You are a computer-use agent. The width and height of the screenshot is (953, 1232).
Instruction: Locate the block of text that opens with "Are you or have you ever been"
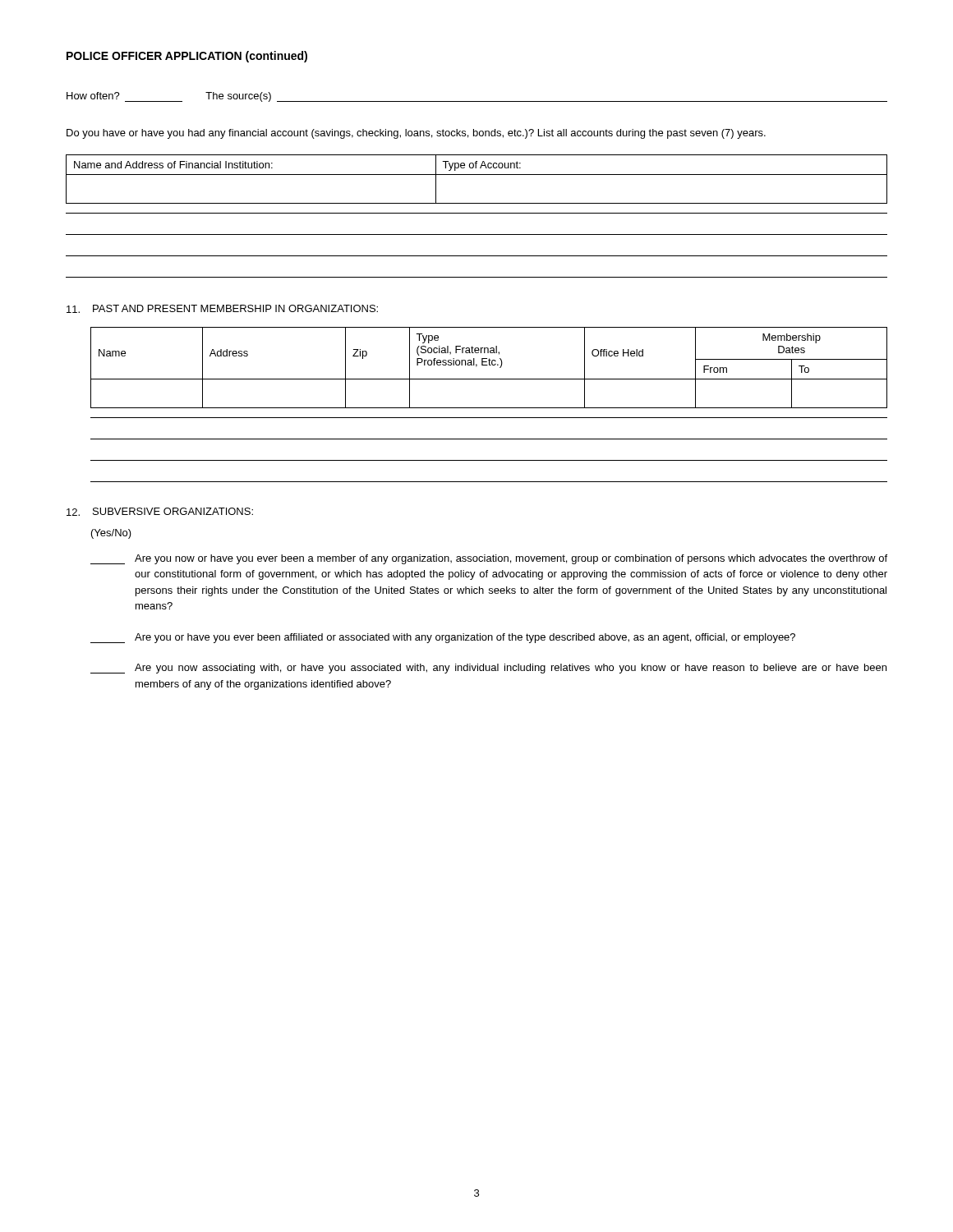(x=489, y=637)
